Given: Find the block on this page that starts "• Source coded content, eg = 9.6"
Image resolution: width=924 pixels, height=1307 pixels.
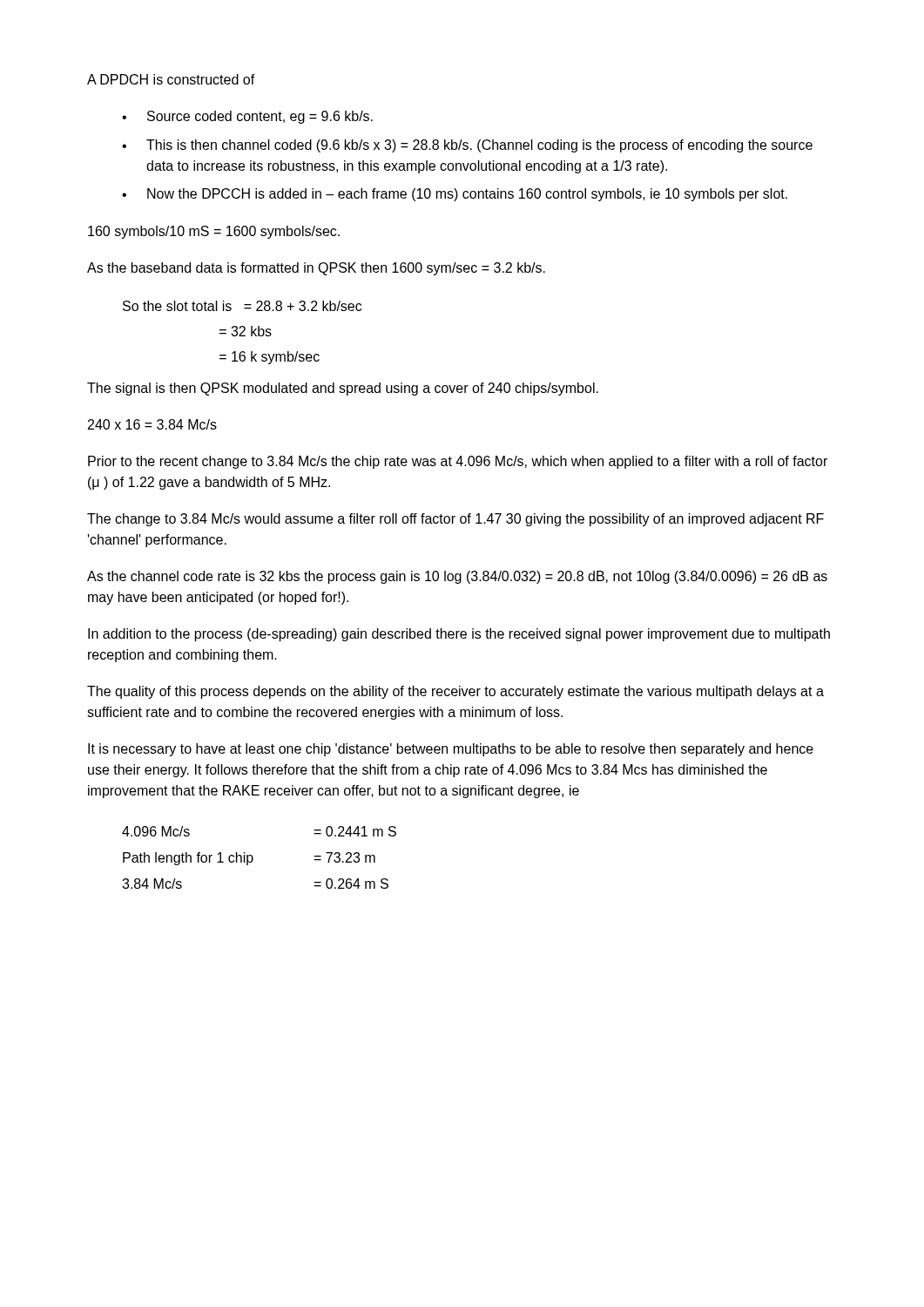Looking at the screenshot, I should point(247,117).
